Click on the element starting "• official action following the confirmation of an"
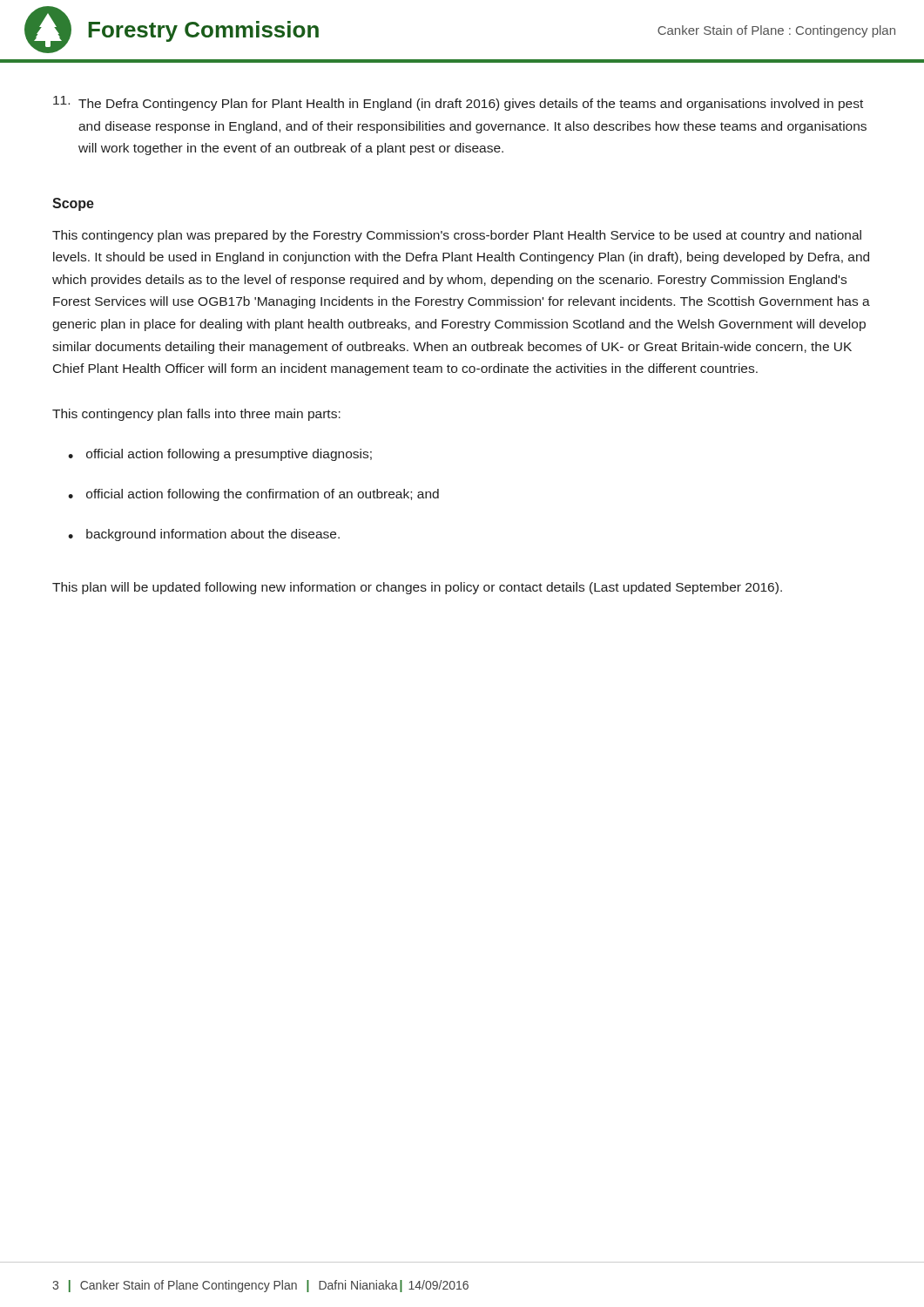This screenshot has height=1307, width=924. pos(254,497)
